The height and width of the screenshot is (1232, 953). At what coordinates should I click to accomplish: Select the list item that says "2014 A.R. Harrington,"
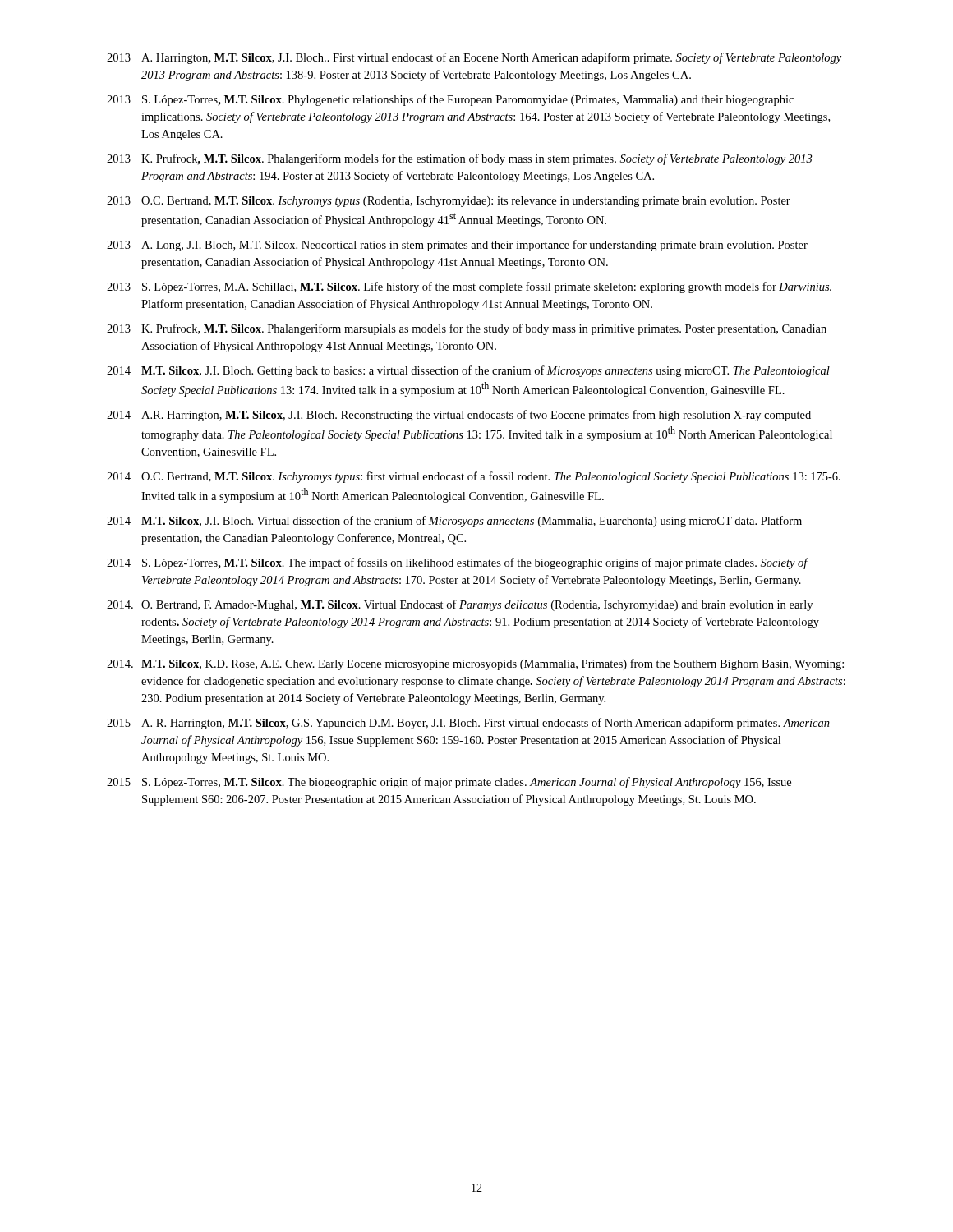click(476, 434)
